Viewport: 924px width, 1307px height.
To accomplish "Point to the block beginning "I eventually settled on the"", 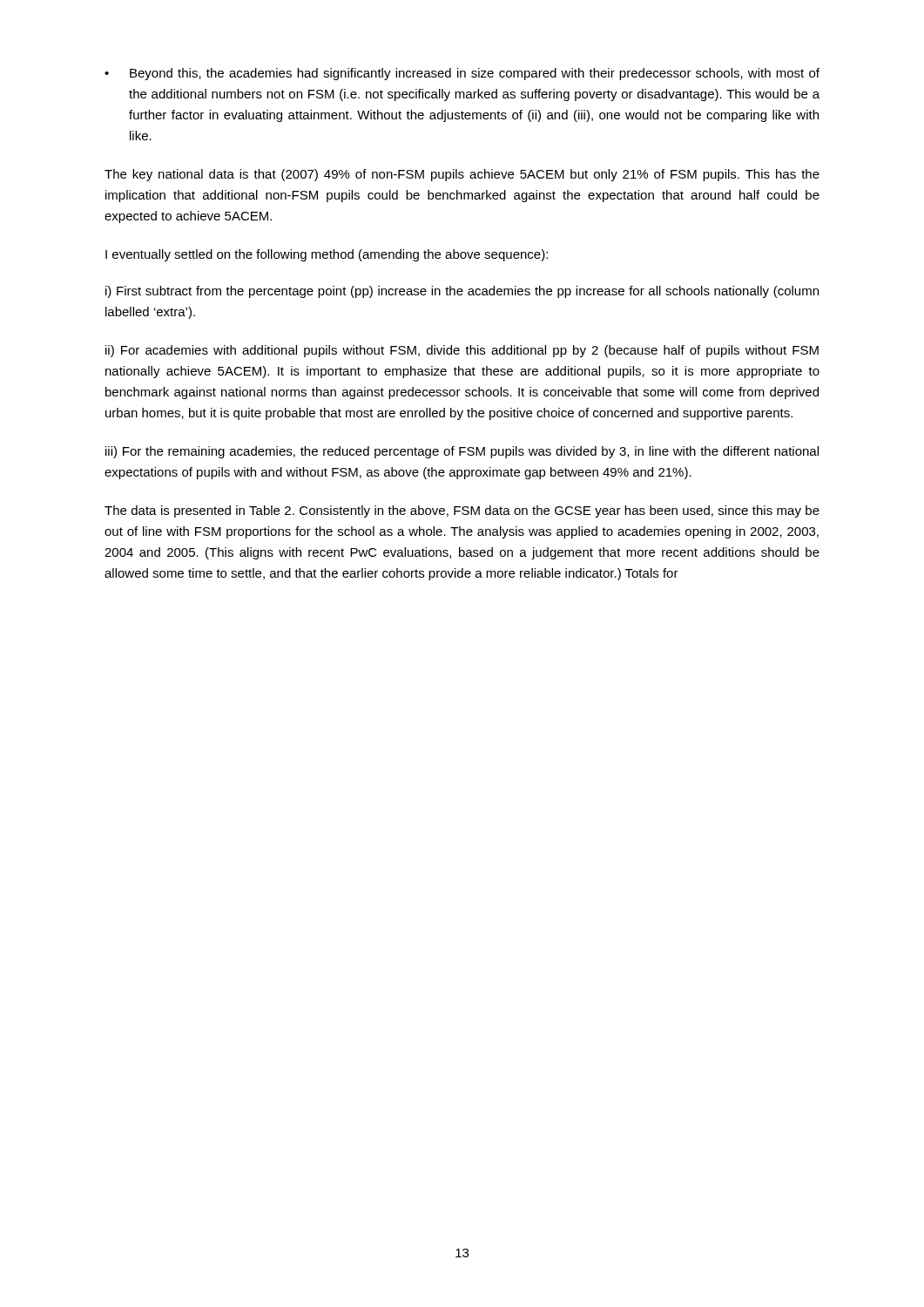I will click(x=327, y=254).
